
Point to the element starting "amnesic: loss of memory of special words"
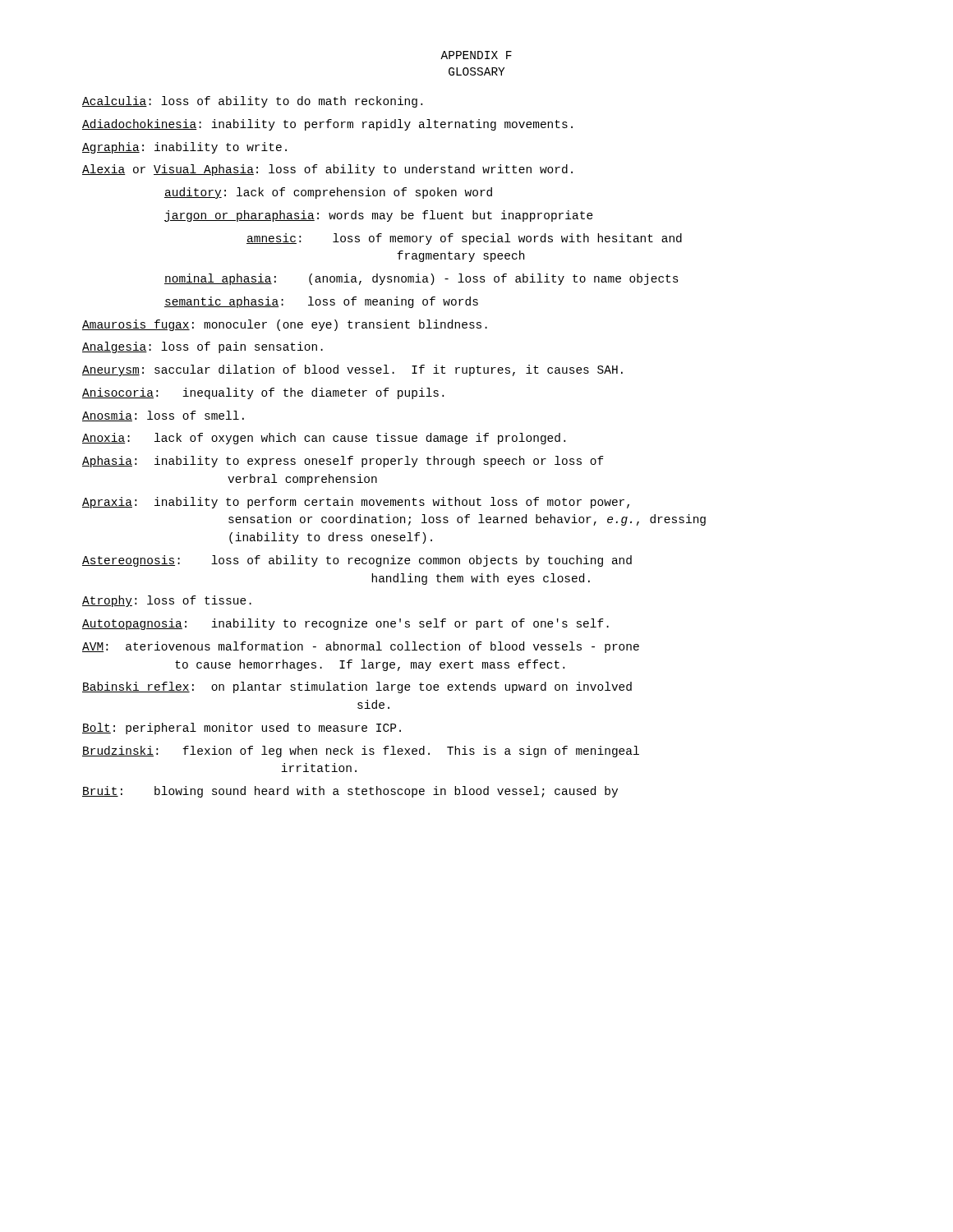[464, 248]
